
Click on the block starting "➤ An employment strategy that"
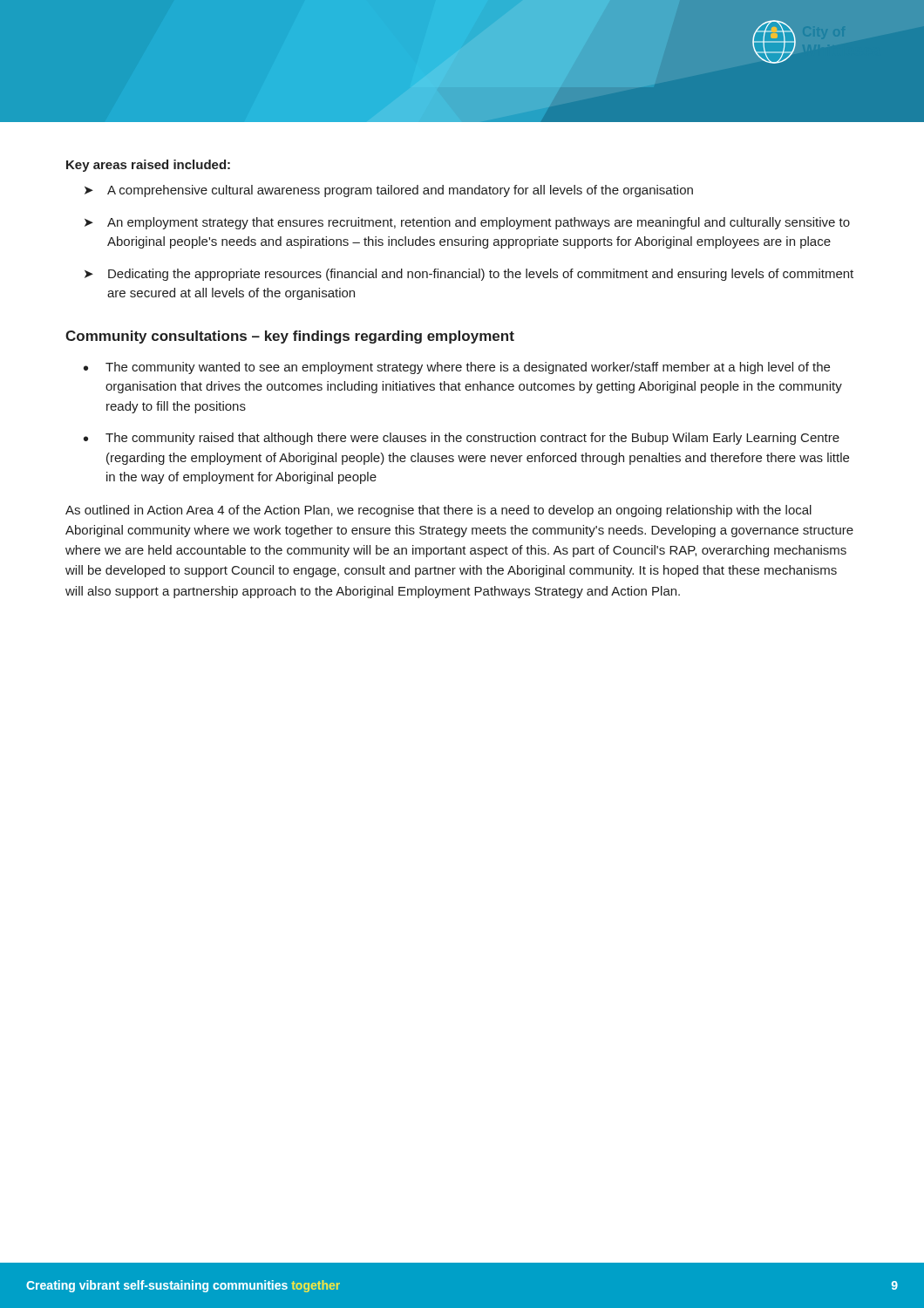coord(471,232)
